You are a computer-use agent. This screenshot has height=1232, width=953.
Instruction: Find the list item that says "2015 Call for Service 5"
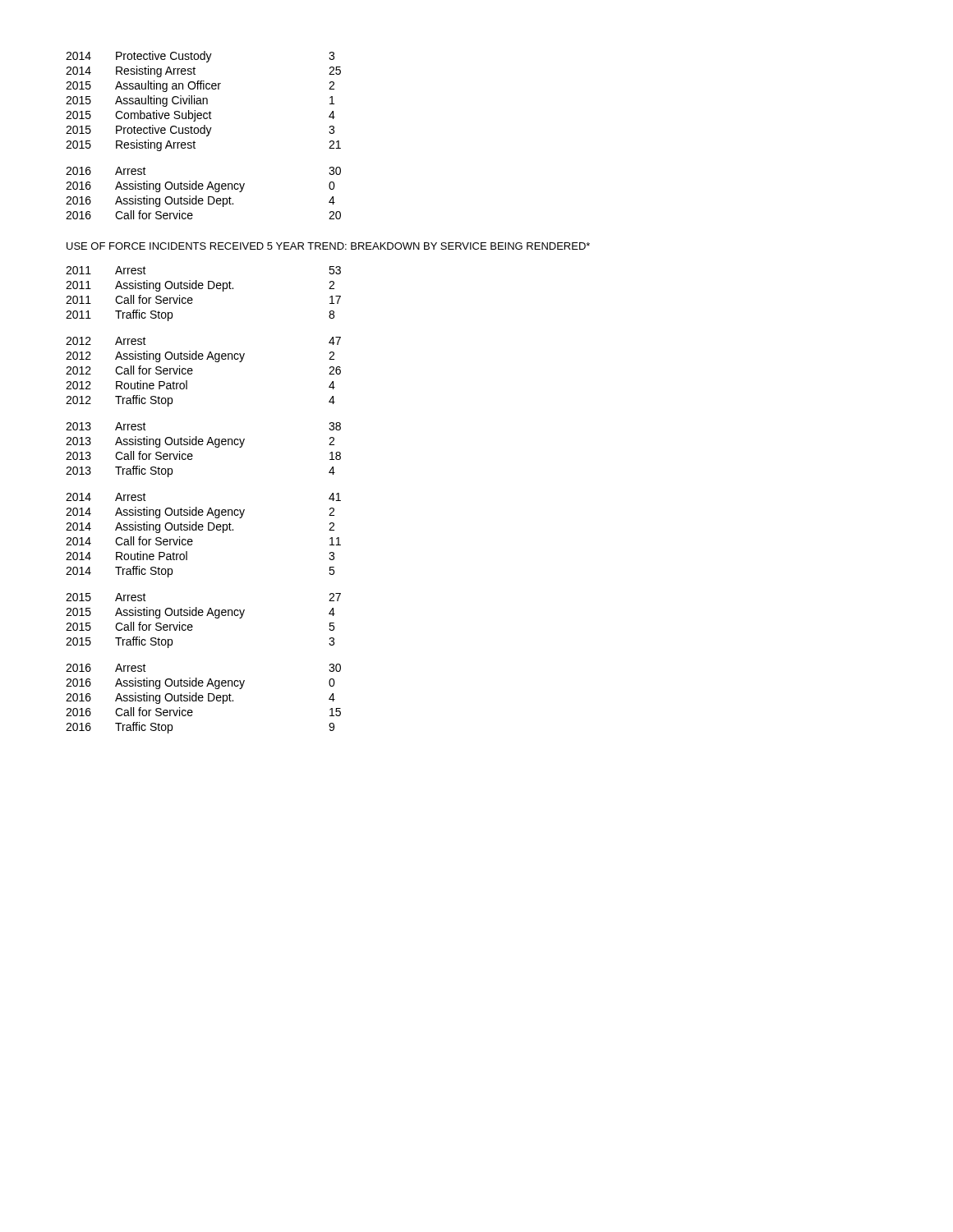click(x=222, y=627)
